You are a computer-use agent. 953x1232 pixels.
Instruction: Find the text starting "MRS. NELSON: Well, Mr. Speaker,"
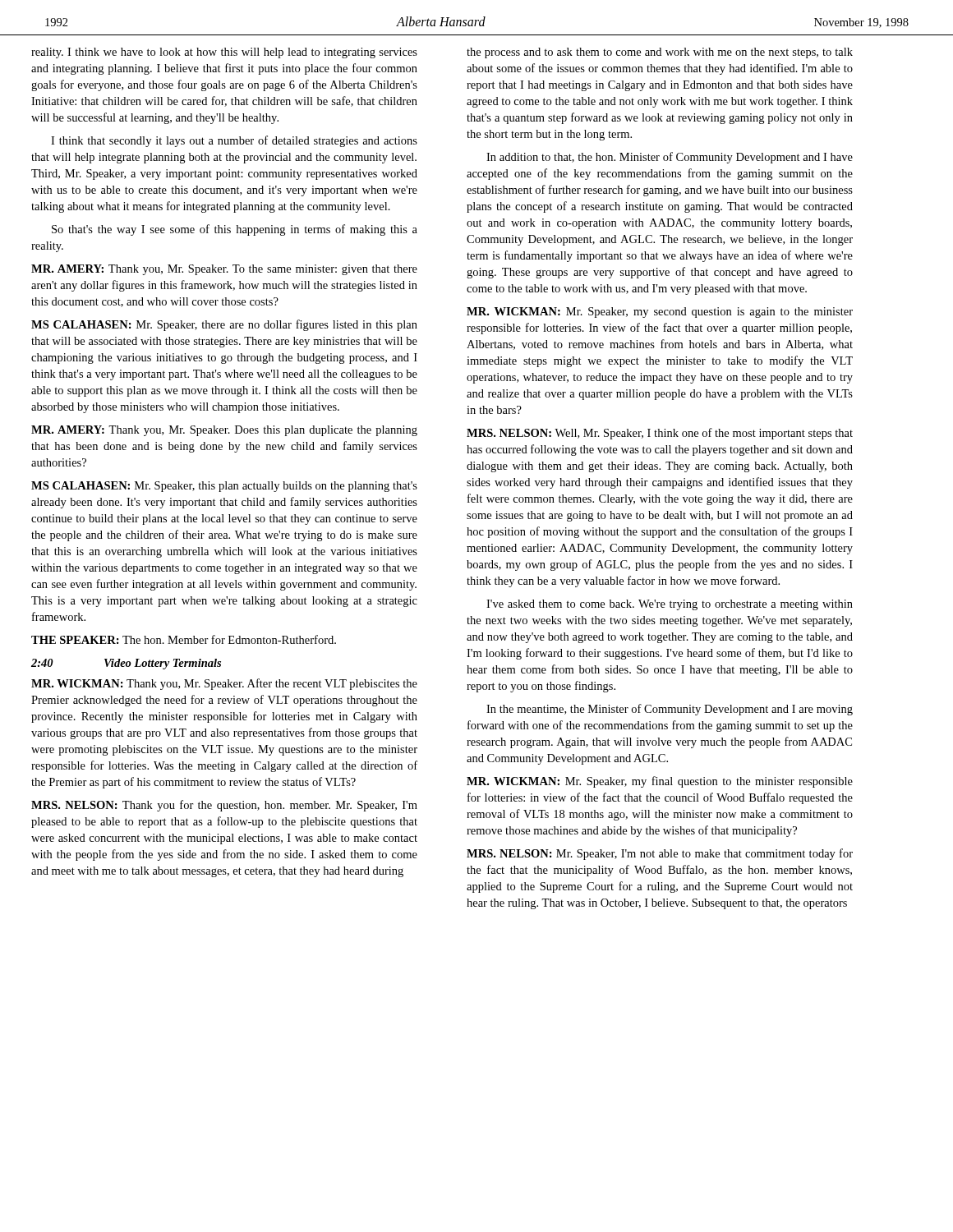(660, 595)
